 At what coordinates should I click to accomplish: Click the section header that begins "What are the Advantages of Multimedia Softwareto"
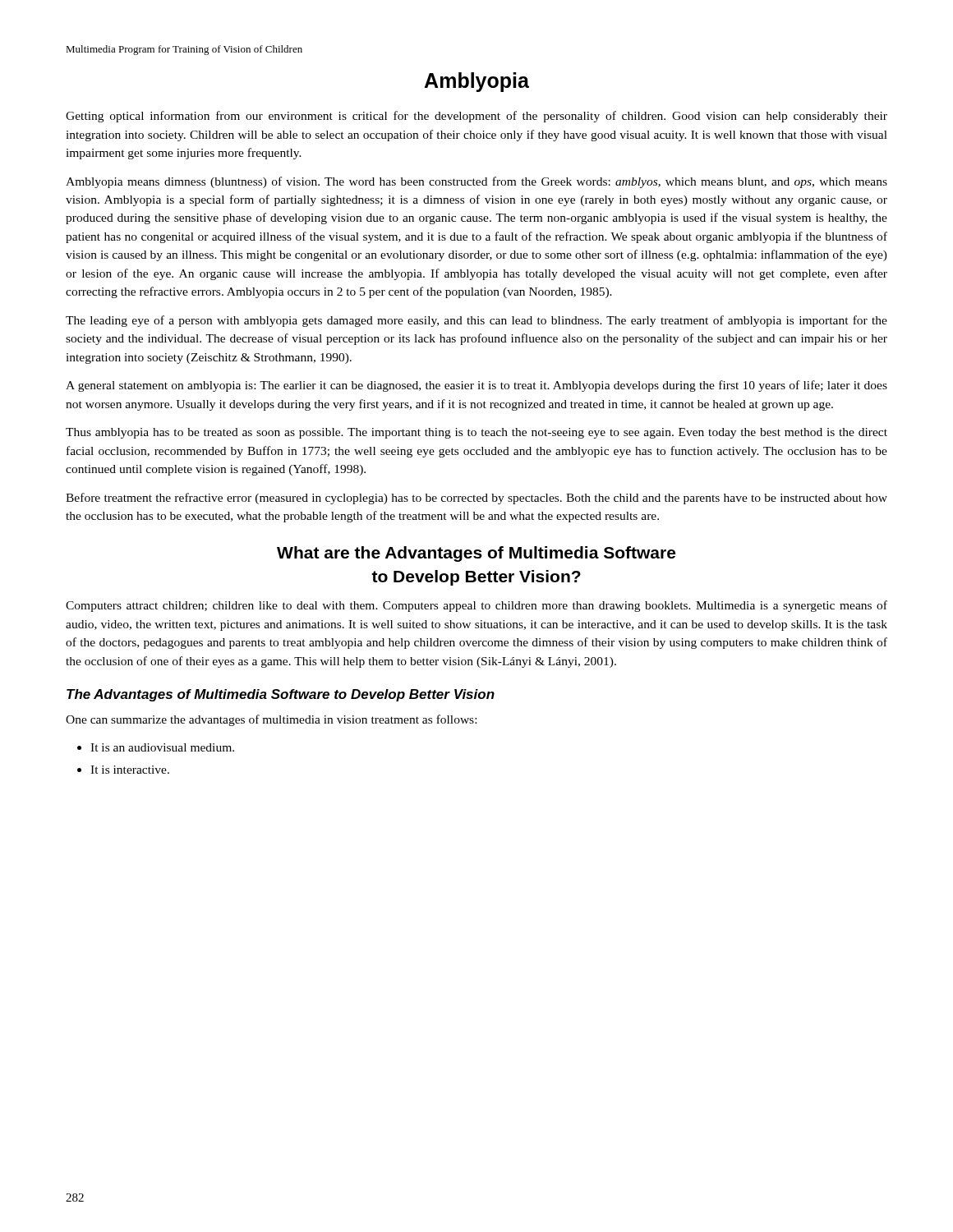coord(476,565)
